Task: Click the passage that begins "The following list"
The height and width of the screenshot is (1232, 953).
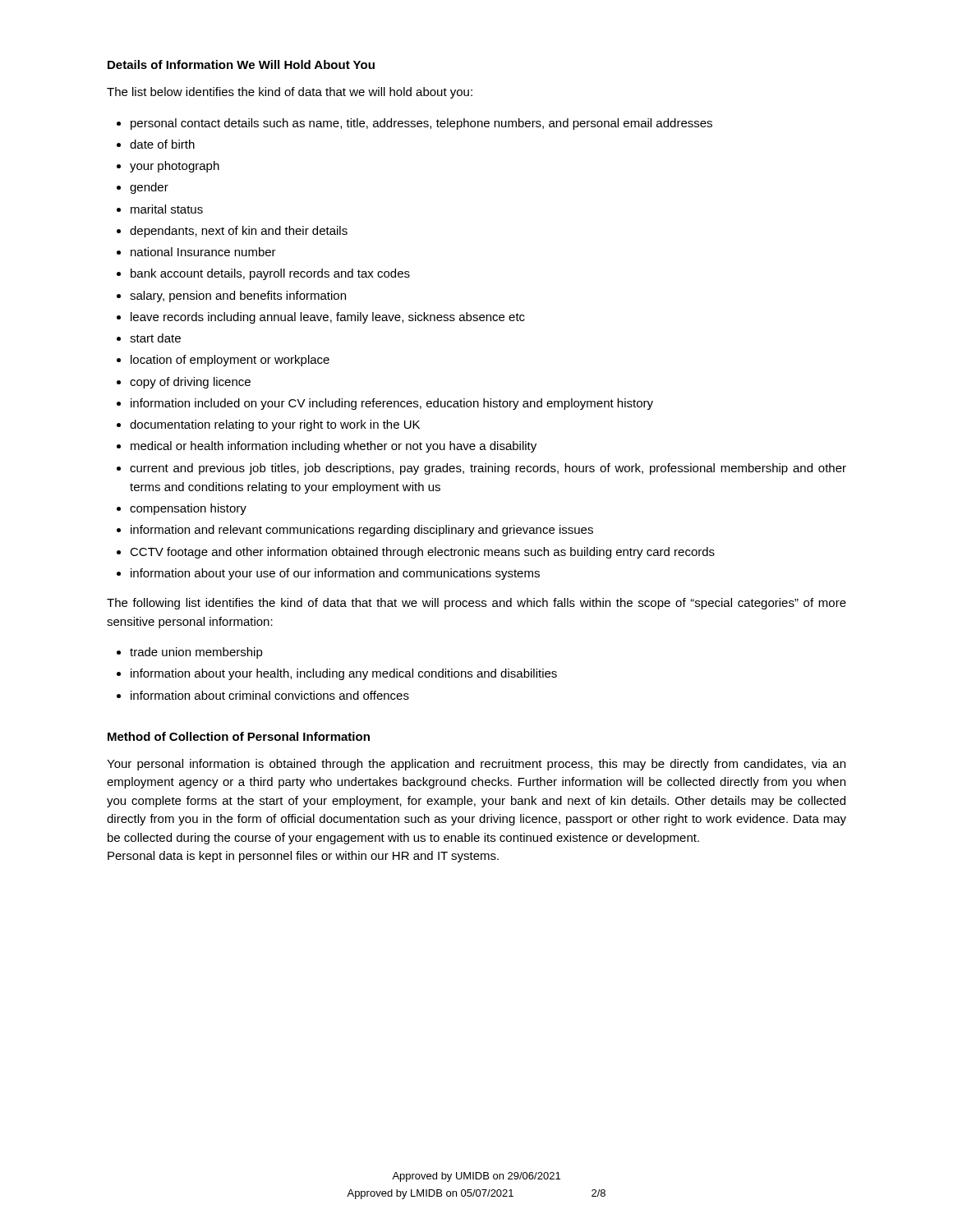Action: click(476, 612)
